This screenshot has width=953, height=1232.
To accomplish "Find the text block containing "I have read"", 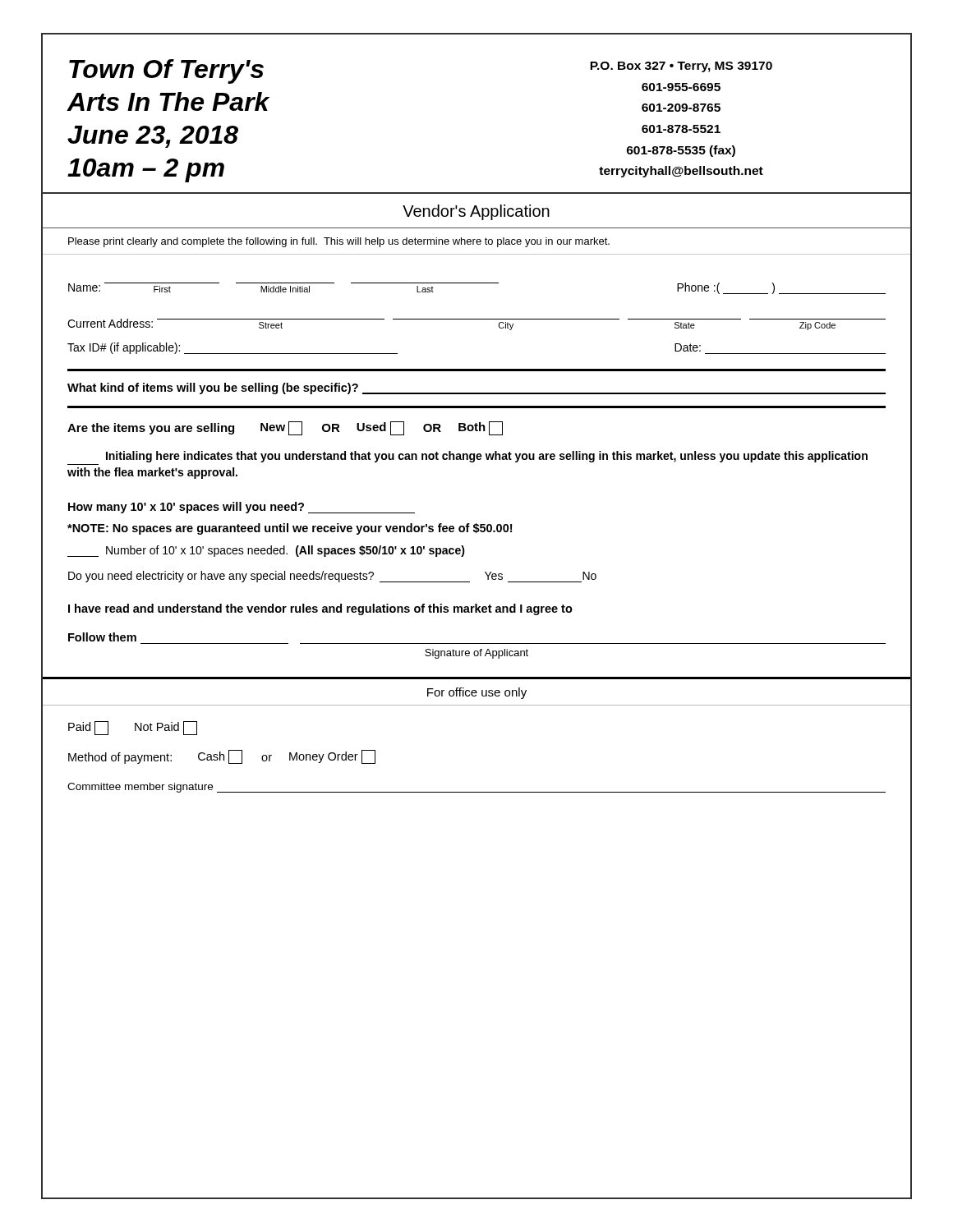I will [320, 608].
